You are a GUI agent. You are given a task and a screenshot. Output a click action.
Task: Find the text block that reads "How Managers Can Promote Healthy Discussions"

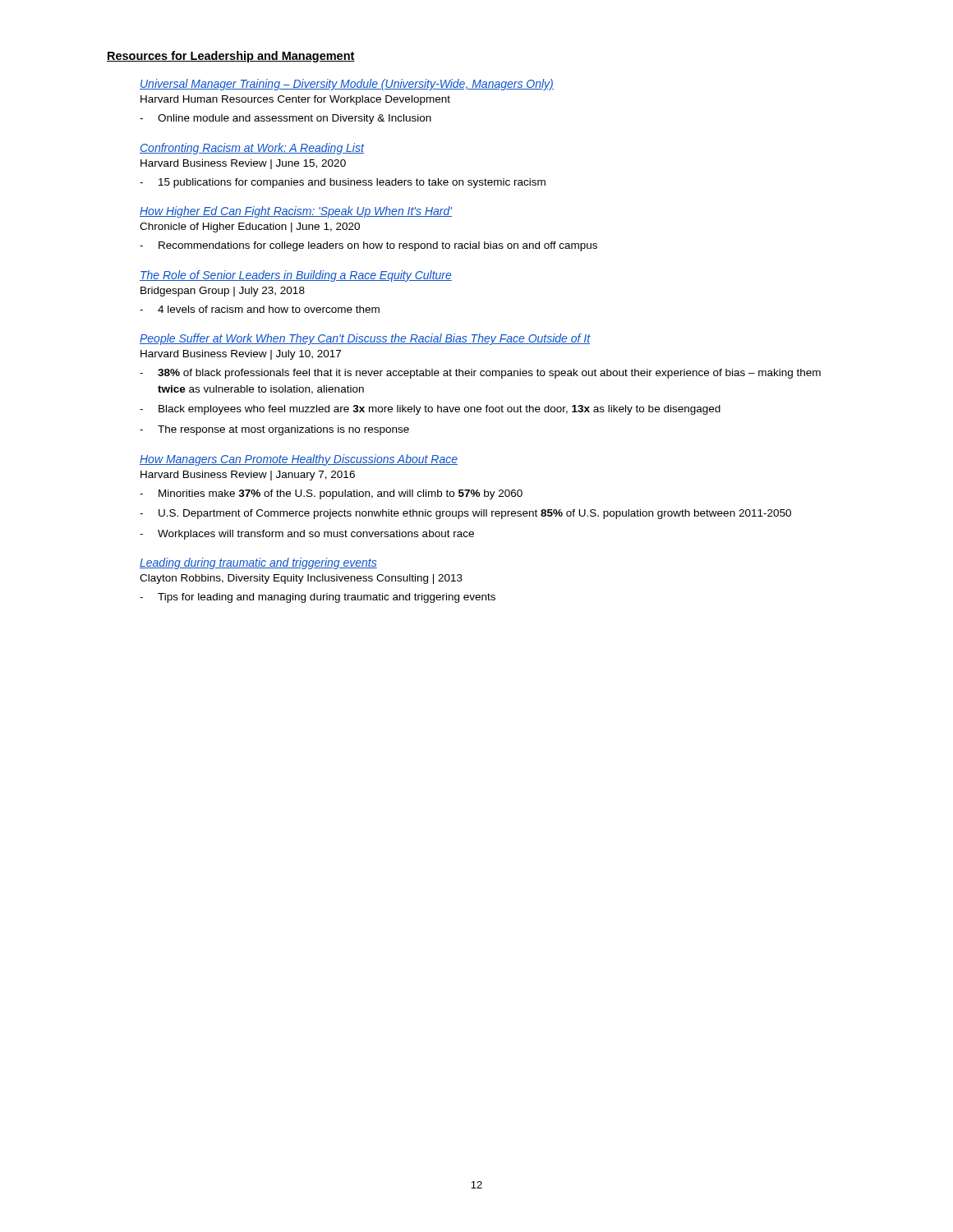pyautogui.click(x=493, y=497)
